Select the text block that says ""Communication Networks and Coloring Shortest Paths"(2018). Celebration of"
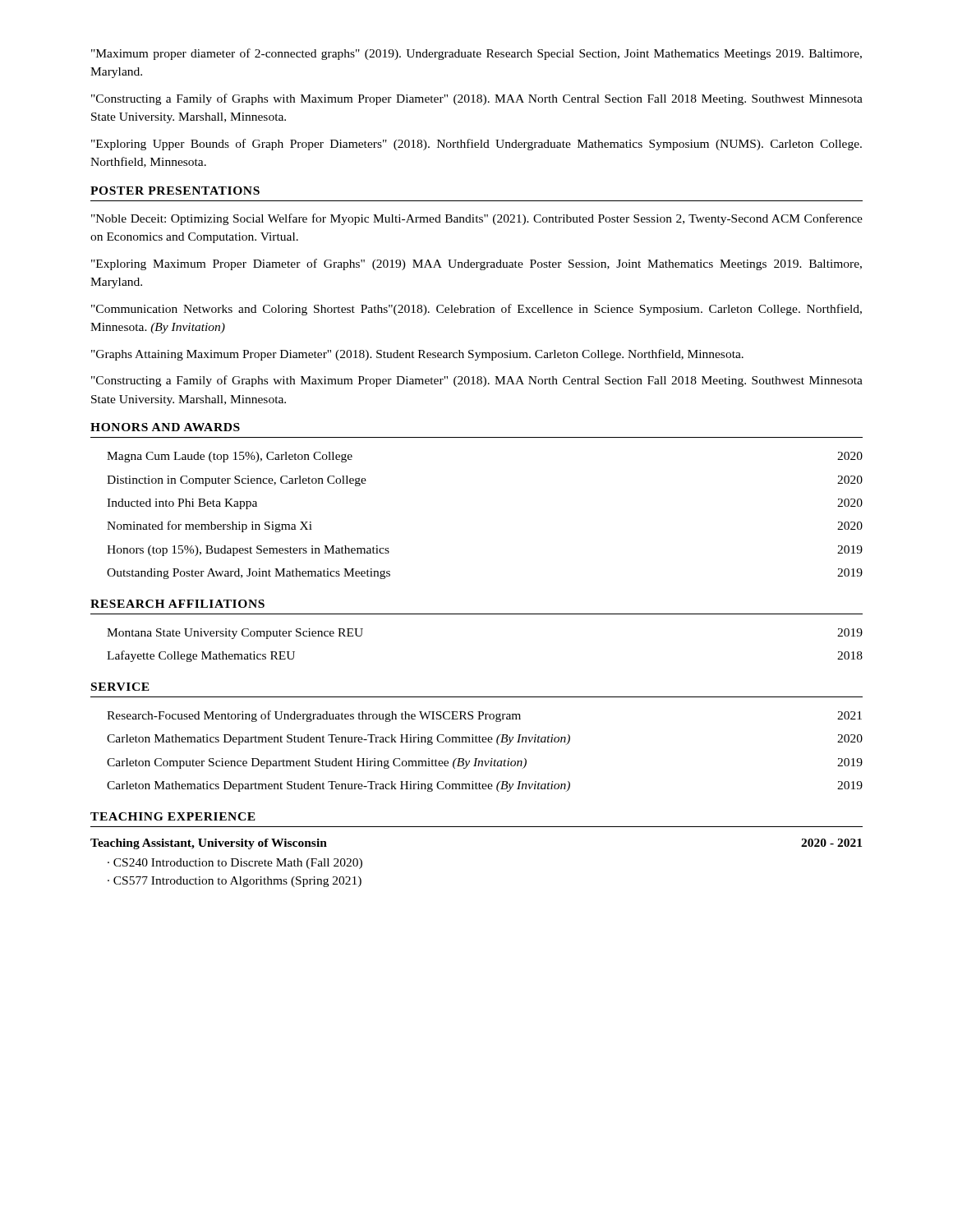The height and width of the screenshot is (1232, 953). coord(476,317)
